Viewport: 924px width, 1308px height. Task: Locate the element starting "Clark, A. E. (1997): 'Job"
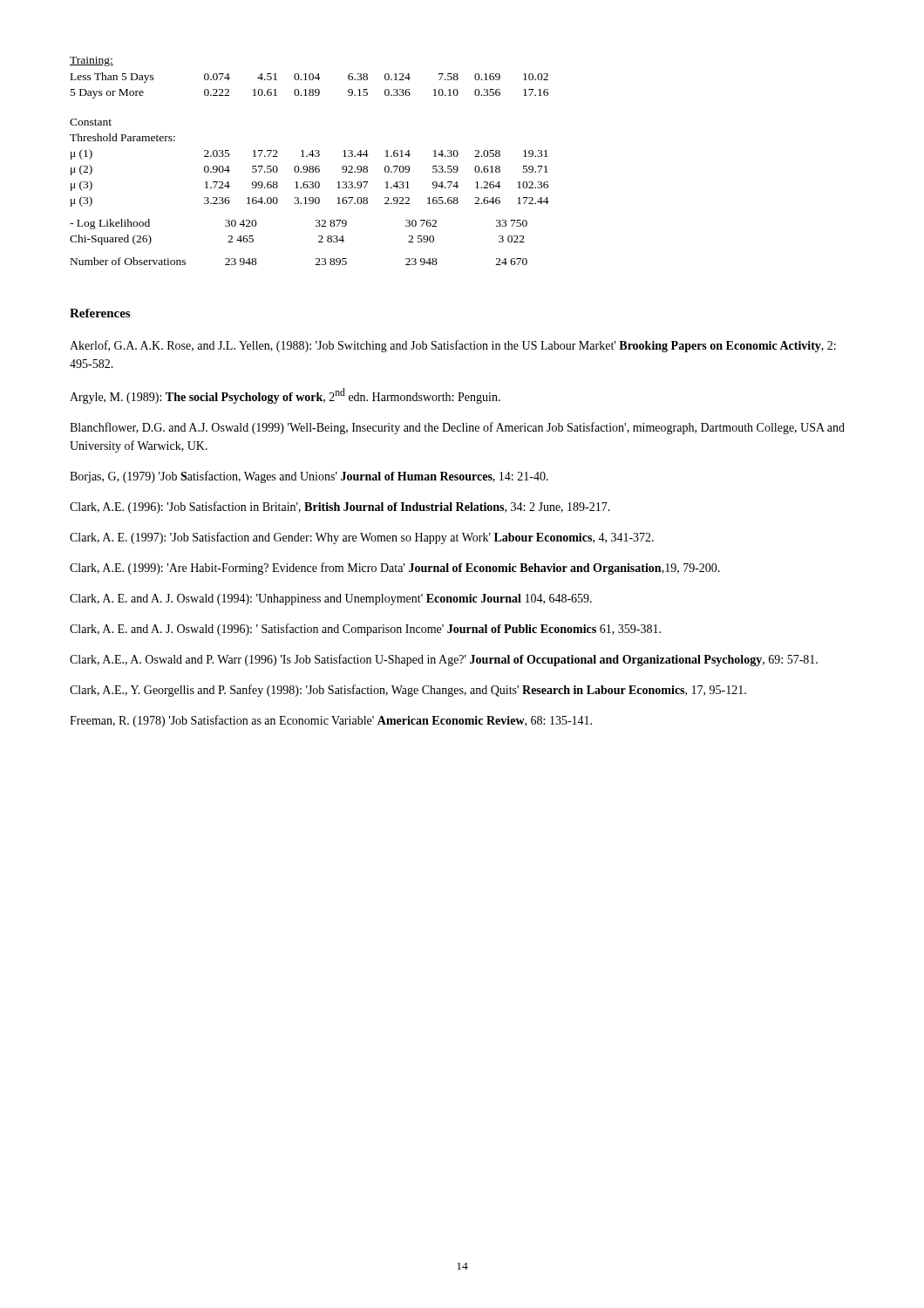tap(362, 537)
